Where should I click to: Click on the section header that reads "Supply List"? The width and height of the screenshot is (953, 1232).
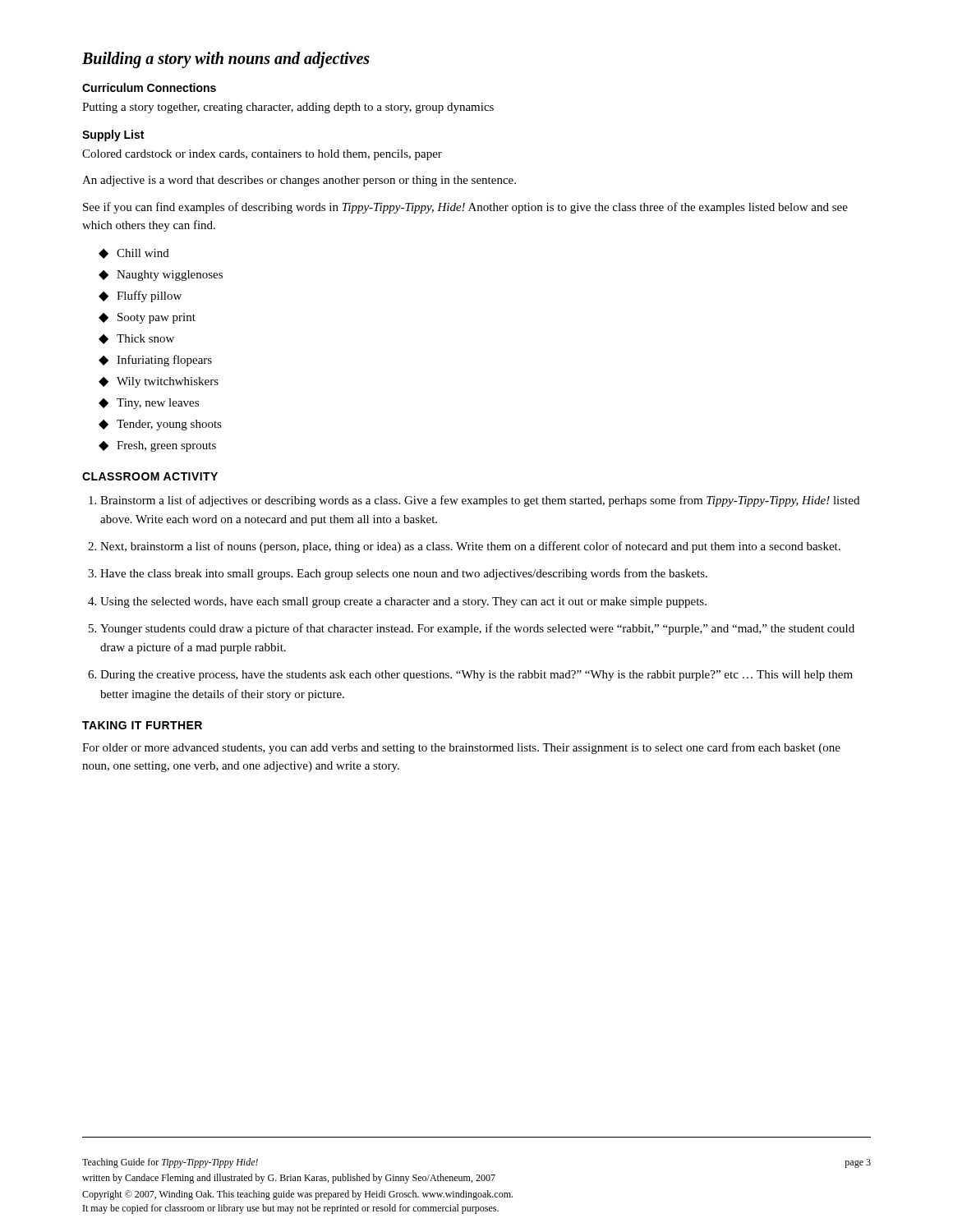(113, 134)
